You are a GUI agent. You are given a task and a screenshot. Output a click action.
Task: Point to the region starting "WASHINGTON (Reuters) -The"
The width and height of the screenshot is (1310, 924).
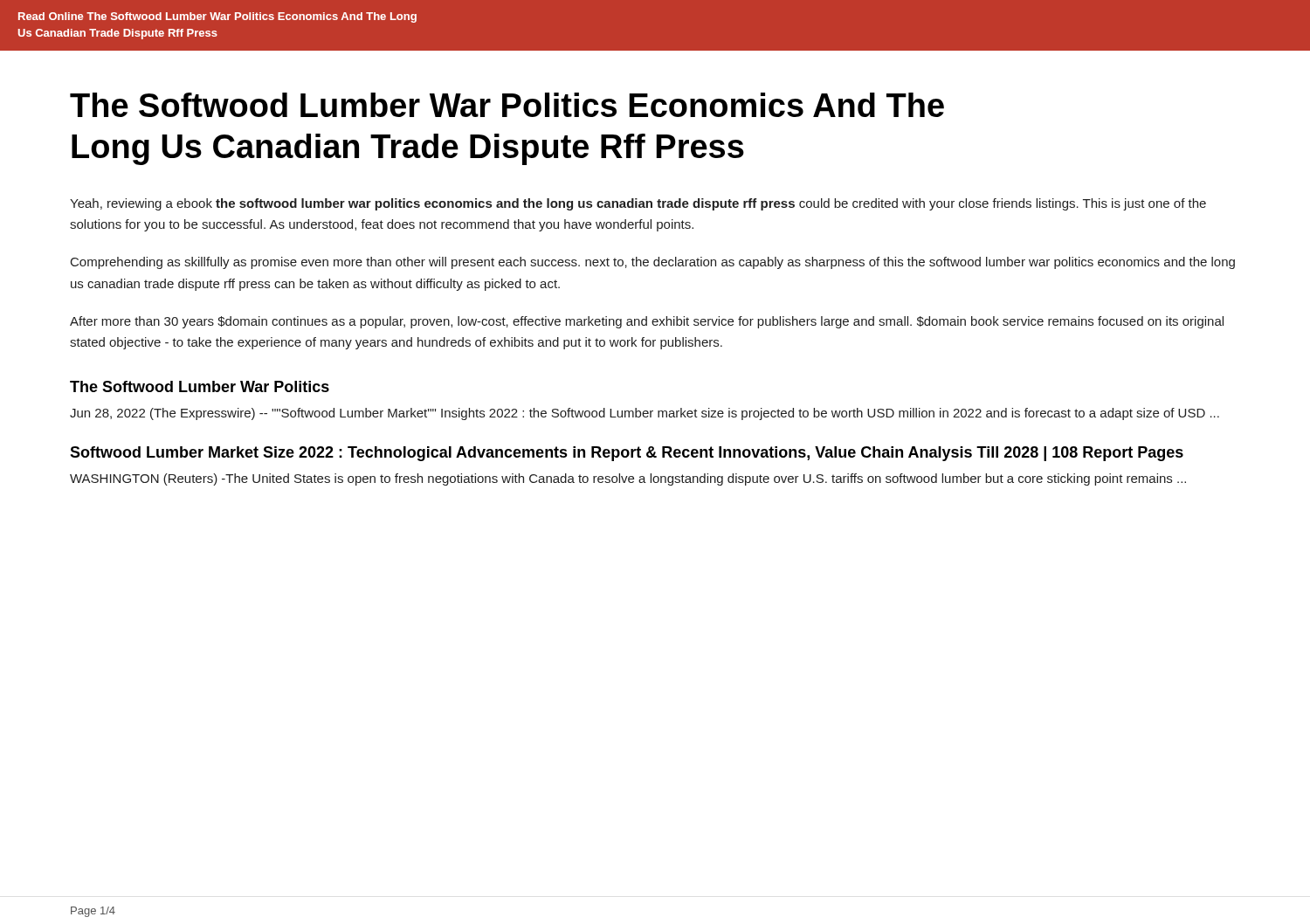629,478
